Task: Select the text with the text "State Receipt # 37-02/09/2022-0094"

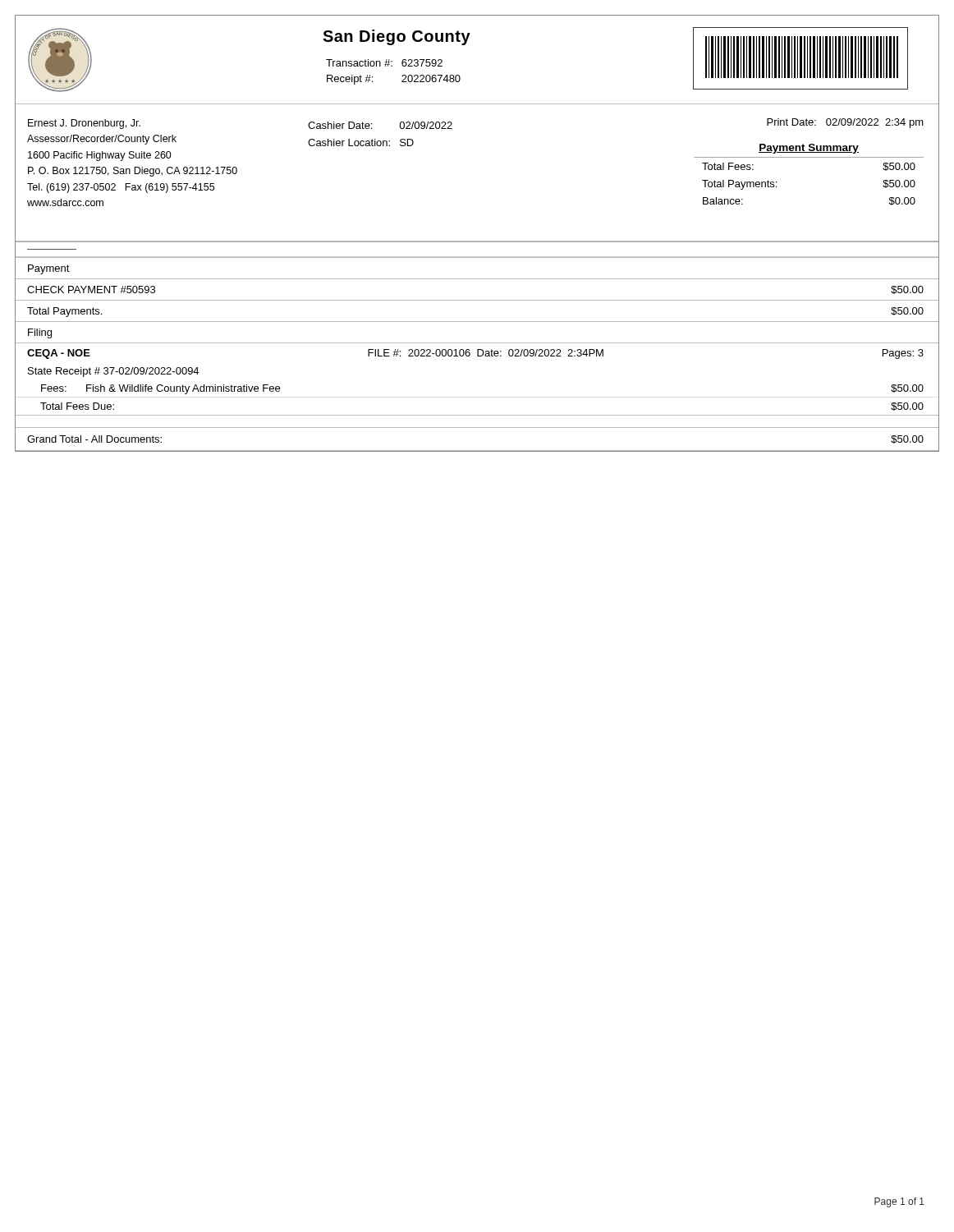Action: [113, 371]
